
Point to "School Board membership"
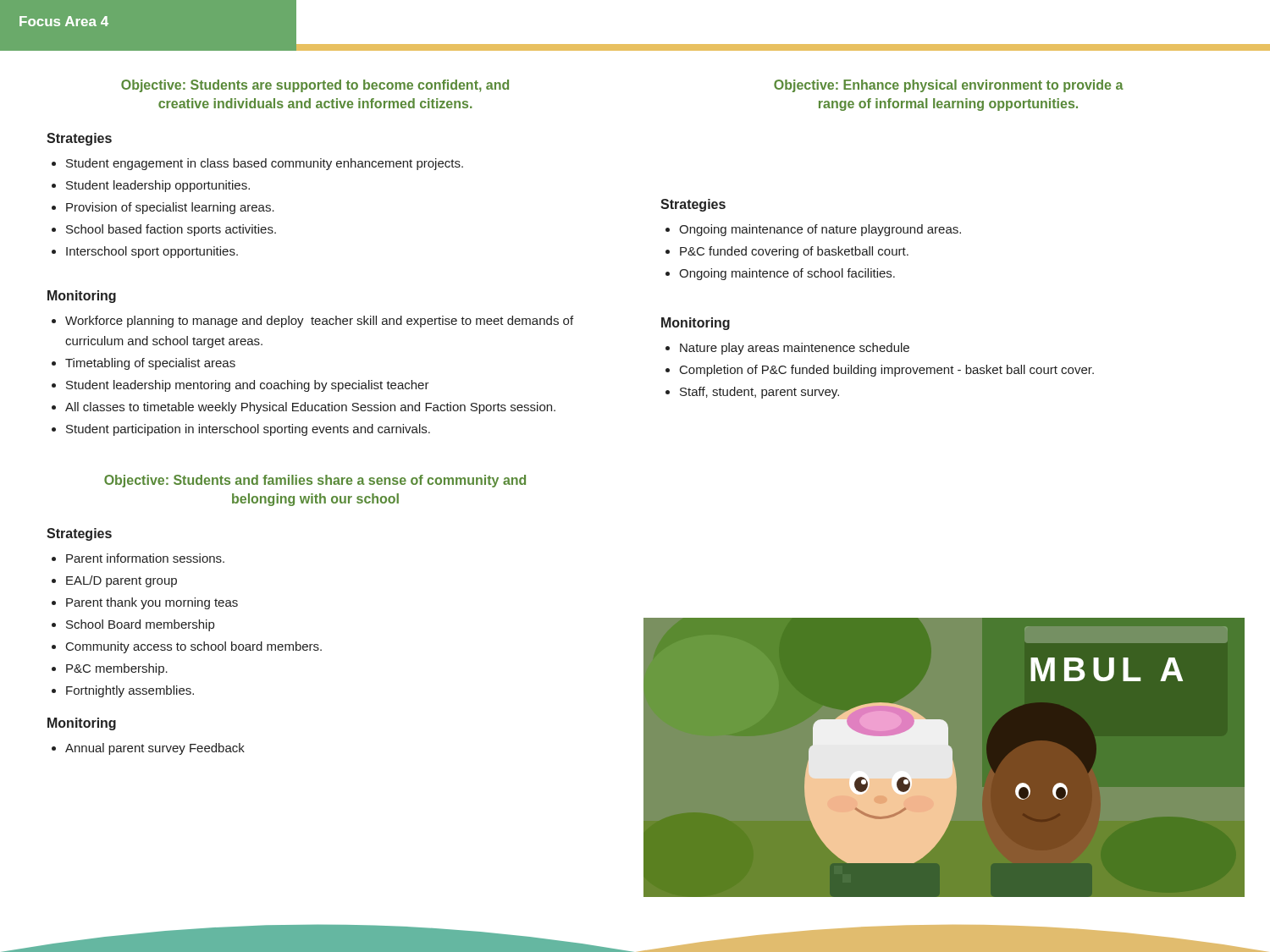(x=140, y=624)
